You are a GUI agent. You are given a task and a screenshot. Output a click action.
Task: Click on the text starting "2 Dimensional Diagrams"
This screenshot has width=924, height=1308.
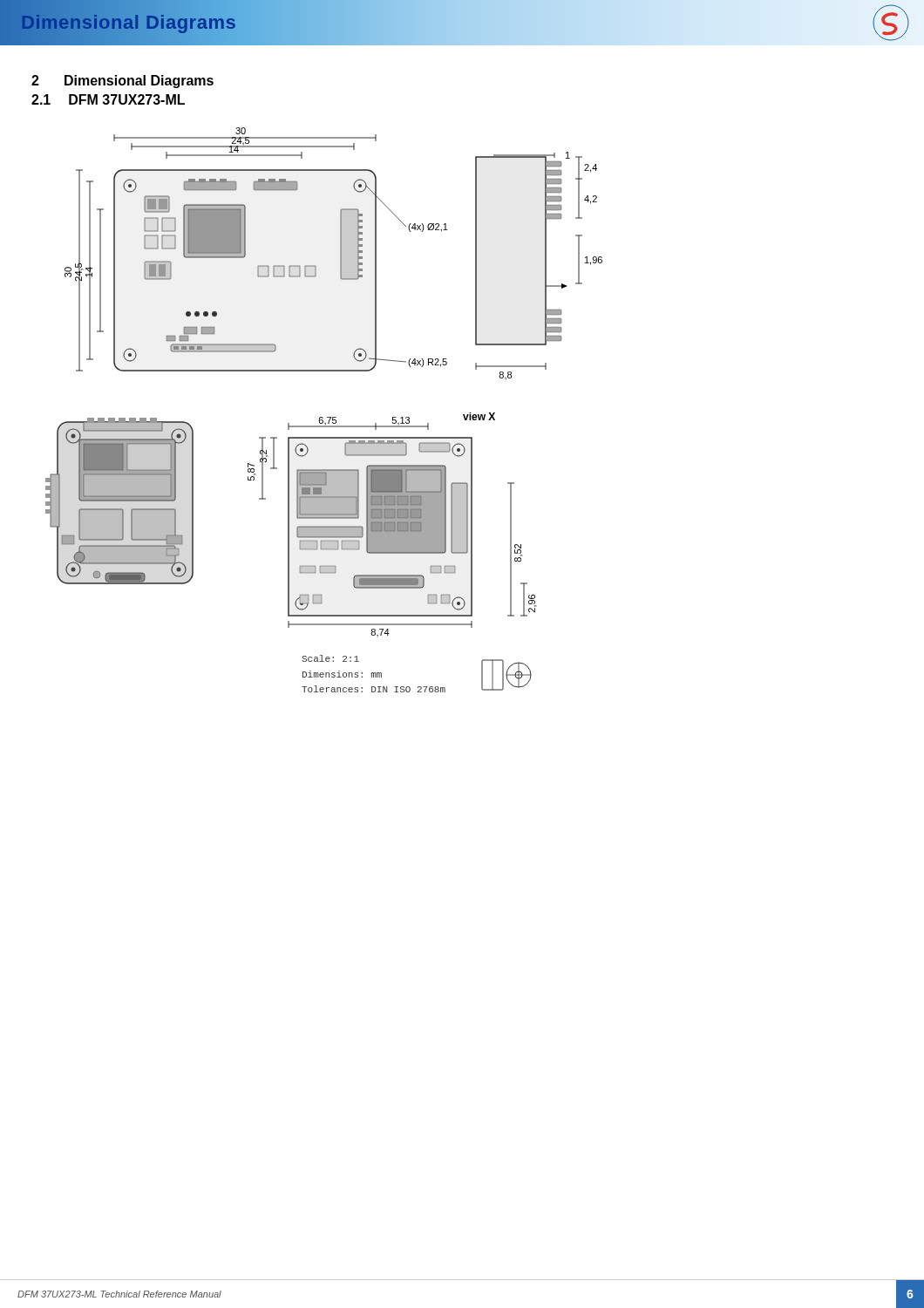(x=123, y=81)
